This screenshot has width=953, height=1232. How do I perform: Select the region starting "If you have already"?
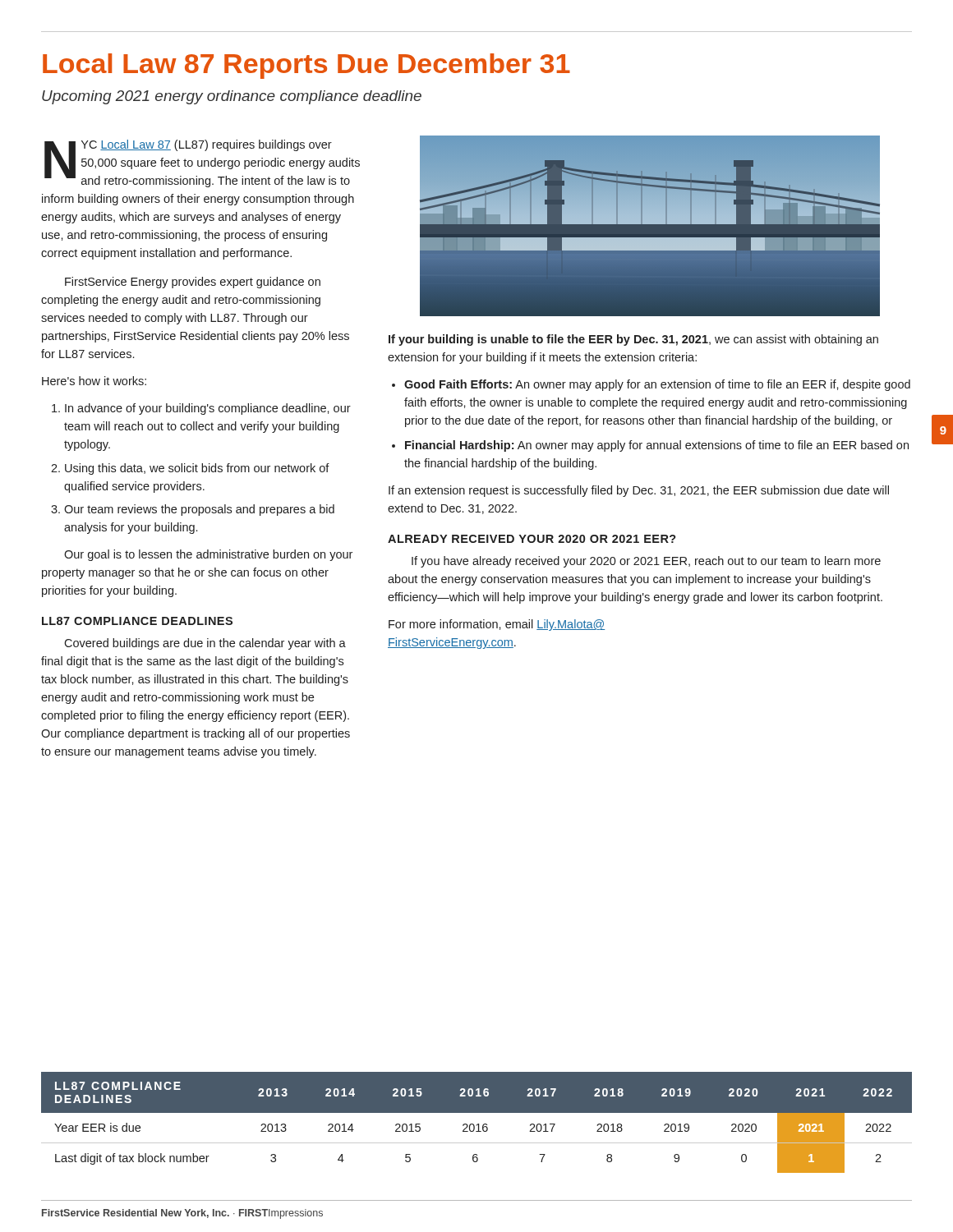click(x=635, y=579)
